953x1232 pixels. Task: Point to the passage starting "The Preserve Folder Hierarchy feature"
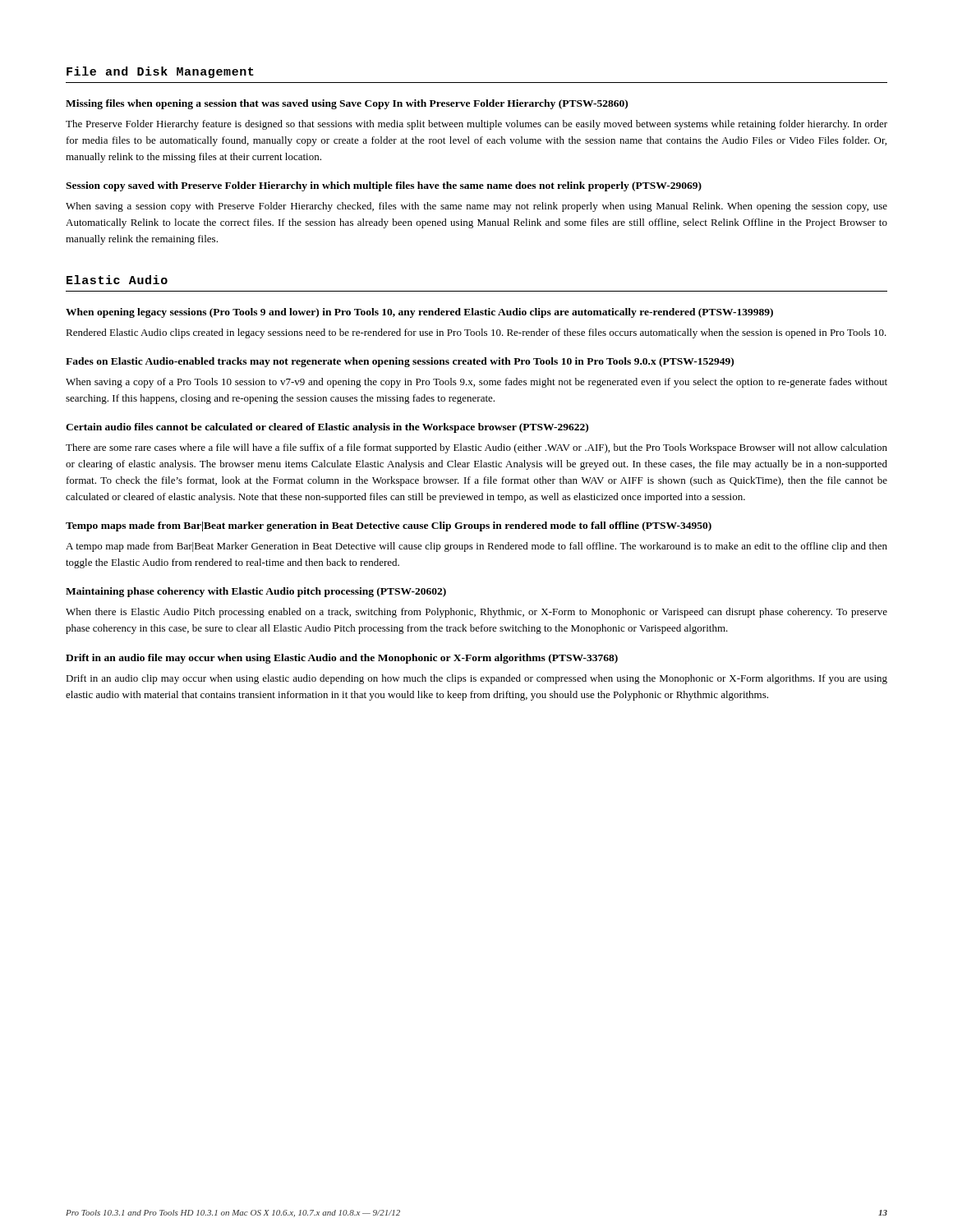pyautogui.click(x=476, y=140)
